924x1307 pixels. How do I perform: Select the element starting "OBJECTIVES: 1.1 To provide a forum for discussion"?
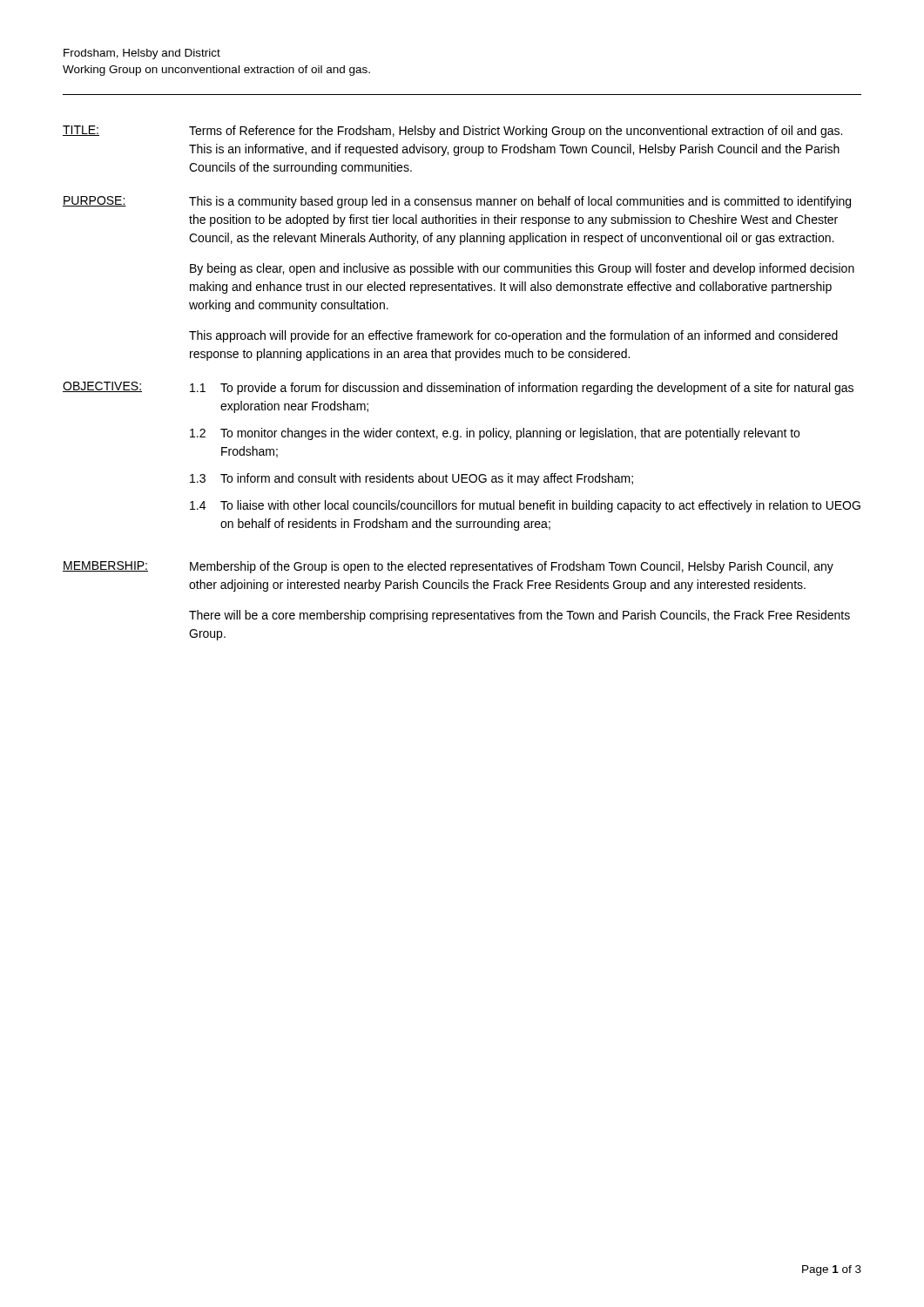[458, 388]
